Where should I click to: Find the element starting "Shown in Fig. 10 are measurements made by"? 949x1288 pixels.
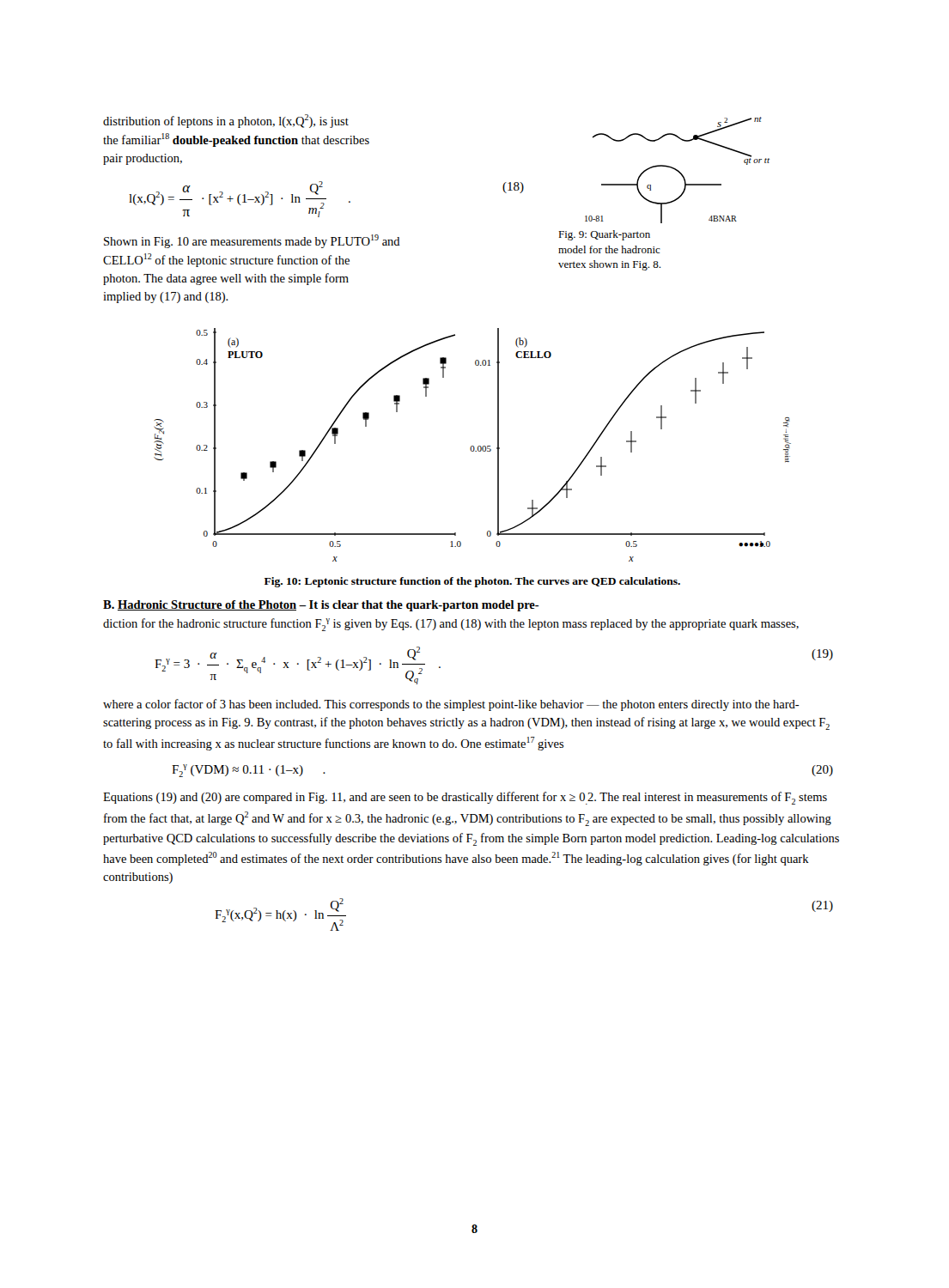coord(251,268)
